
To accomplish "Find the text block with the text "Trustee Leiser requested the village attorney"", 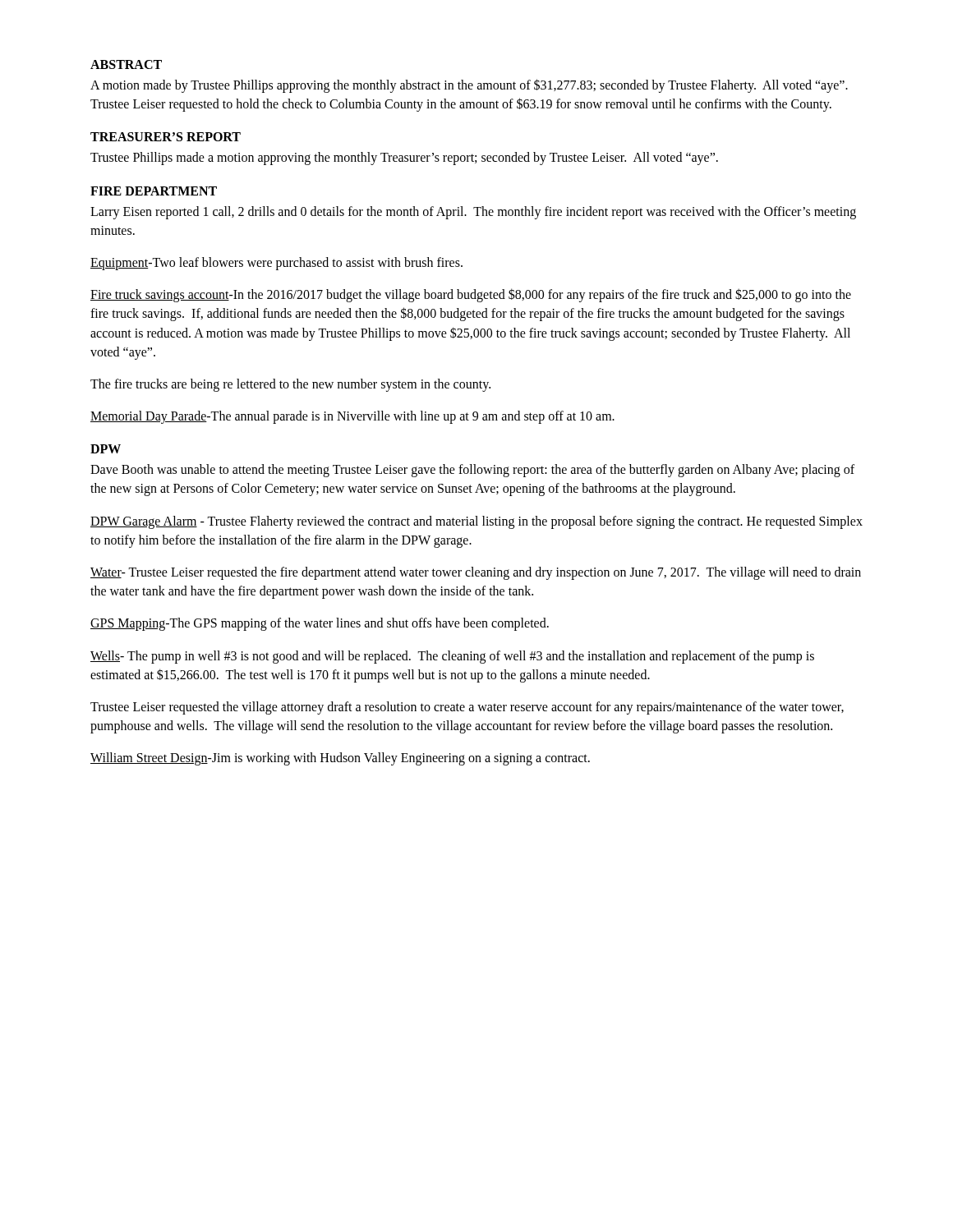I will (467, 716).
